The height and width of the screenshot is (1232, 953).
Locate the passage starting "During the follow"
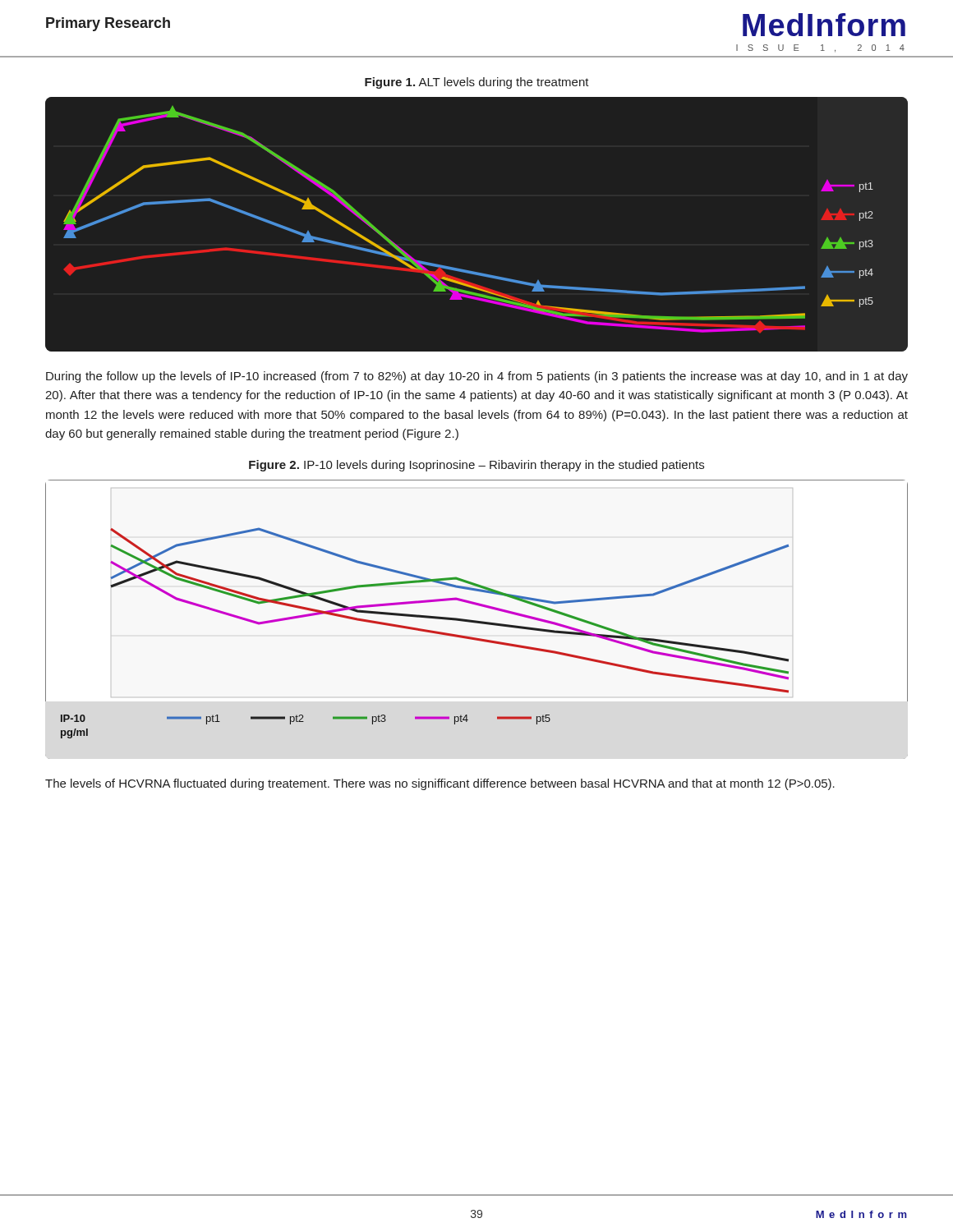476,404
